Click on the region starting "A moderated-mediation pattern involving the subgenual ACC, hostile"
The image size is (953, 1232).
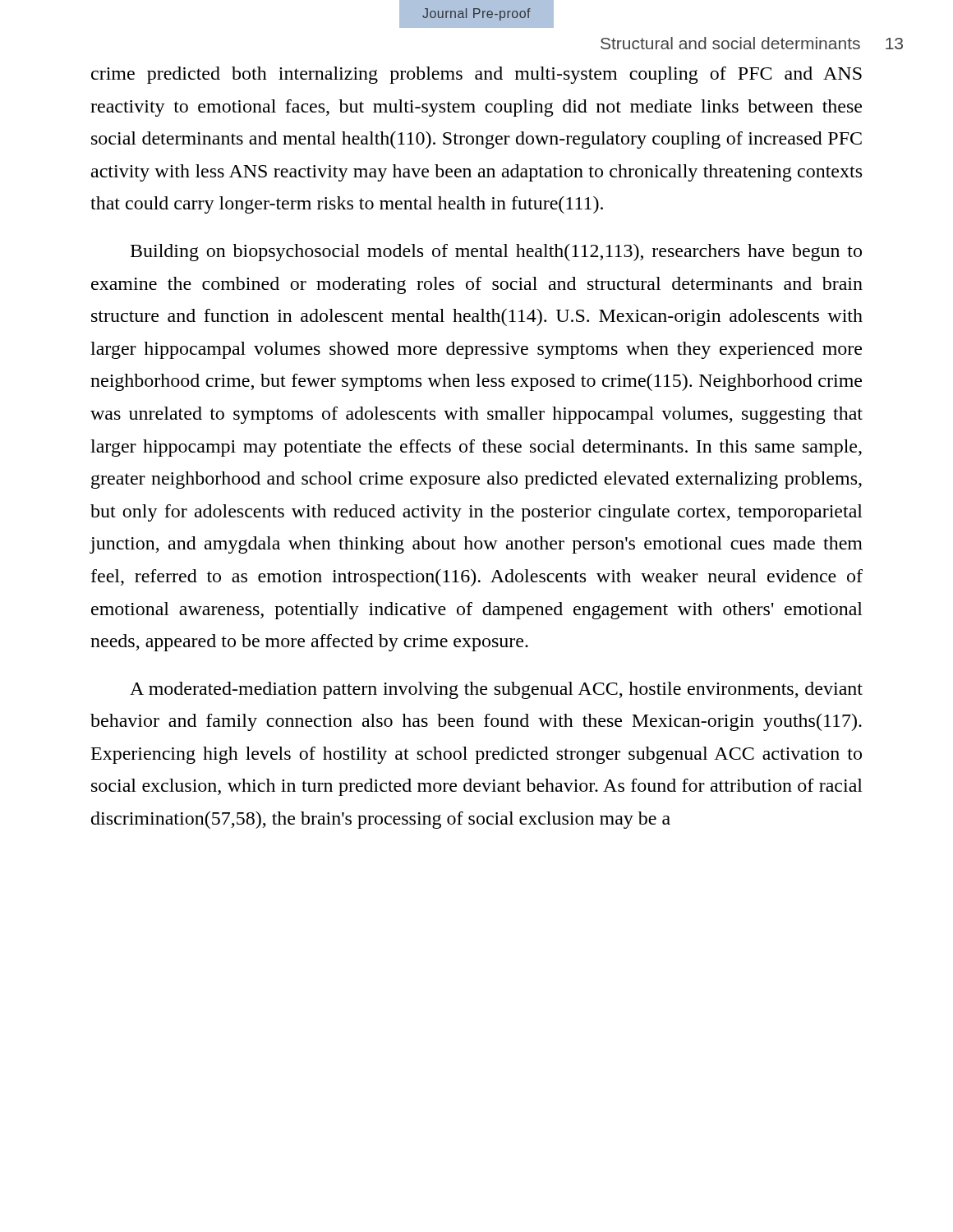[x=476, y=754]
